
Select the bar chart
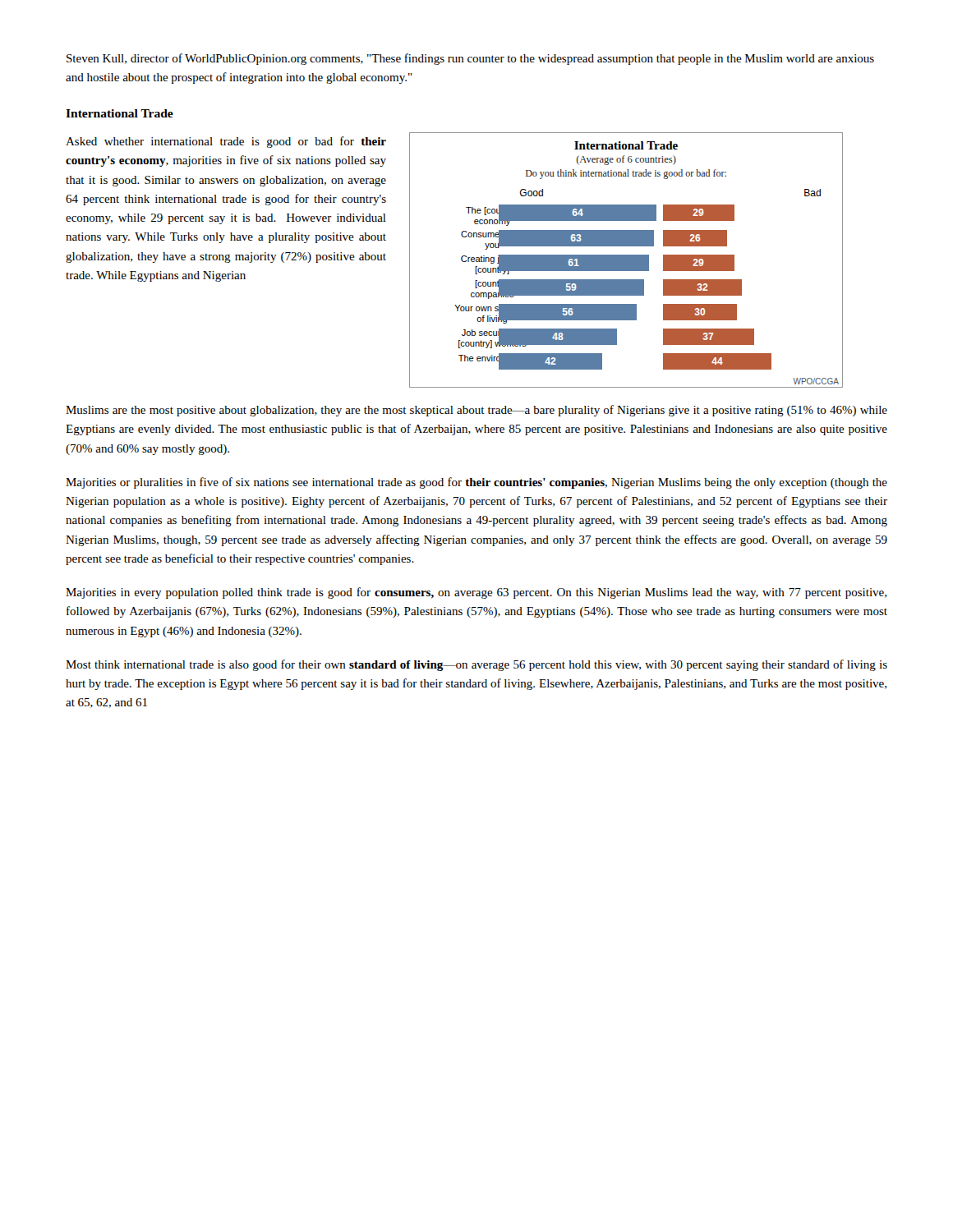627,260
